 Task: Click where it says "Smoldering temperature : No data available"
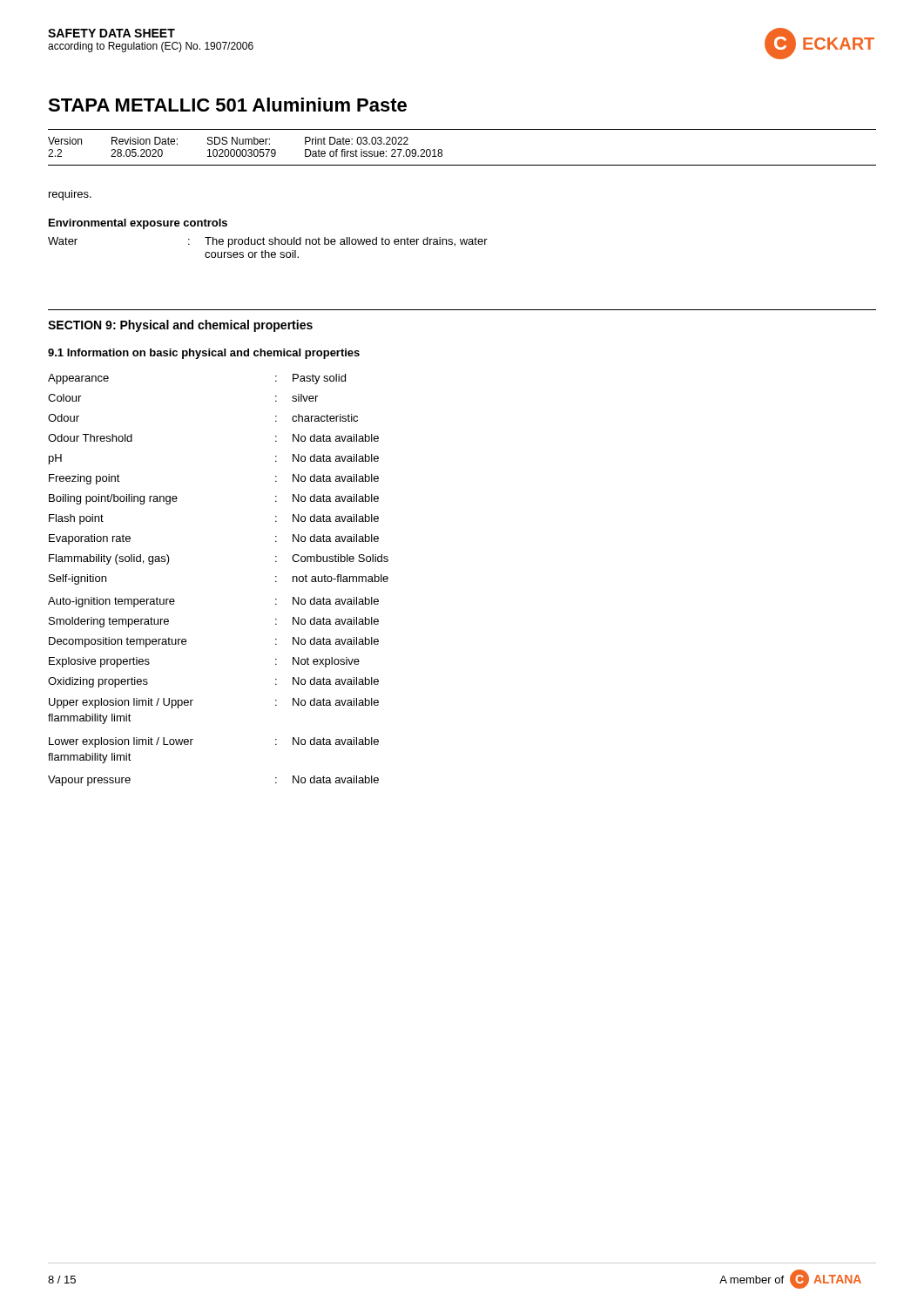(113, 622)
